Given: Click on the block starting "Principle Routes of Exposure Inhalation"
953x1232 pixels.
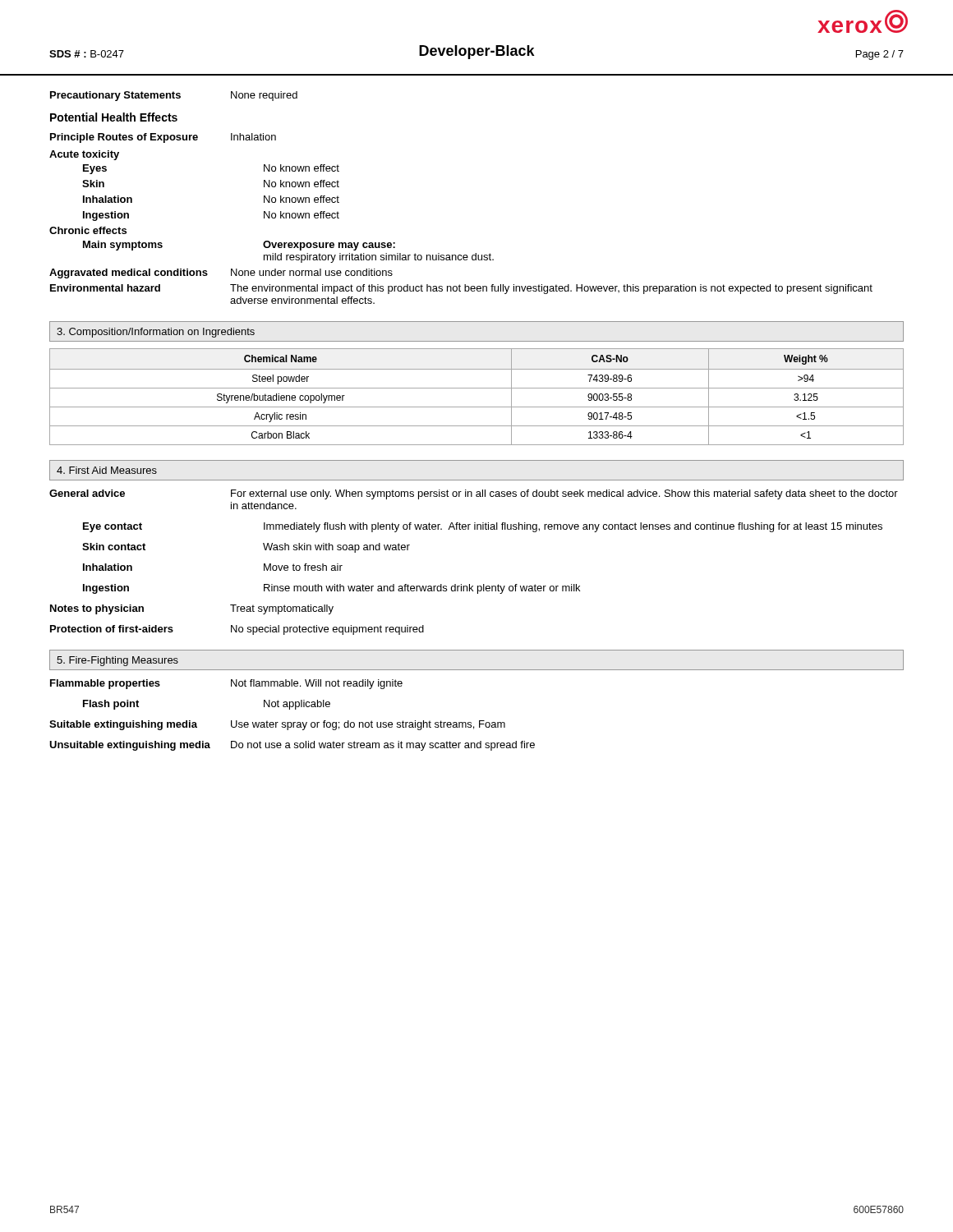Looking at the screenshot, I should click(x=163, y=138).
